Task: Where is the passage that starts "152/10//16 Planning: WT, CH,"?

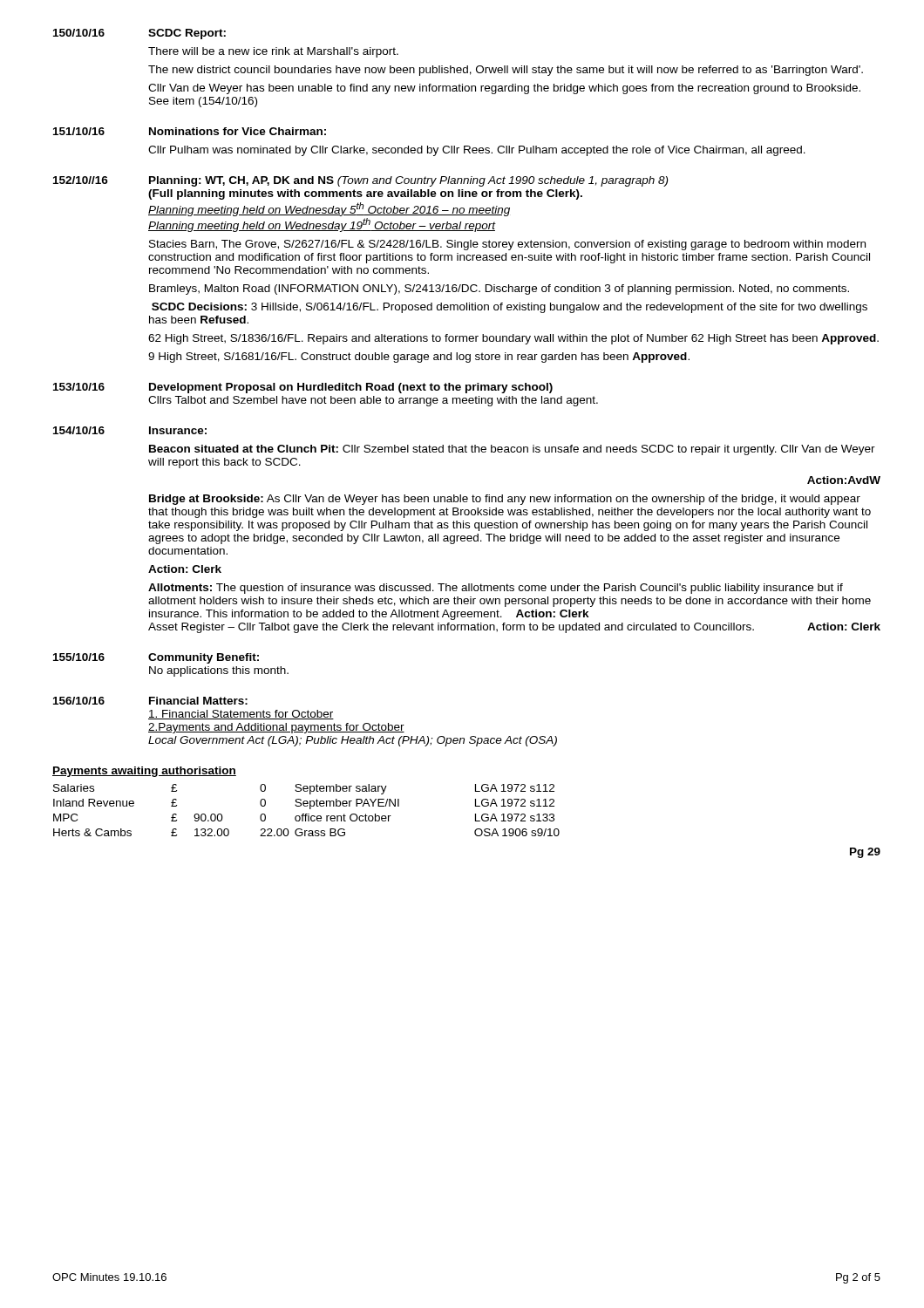Action: click(x=466, y=271)
